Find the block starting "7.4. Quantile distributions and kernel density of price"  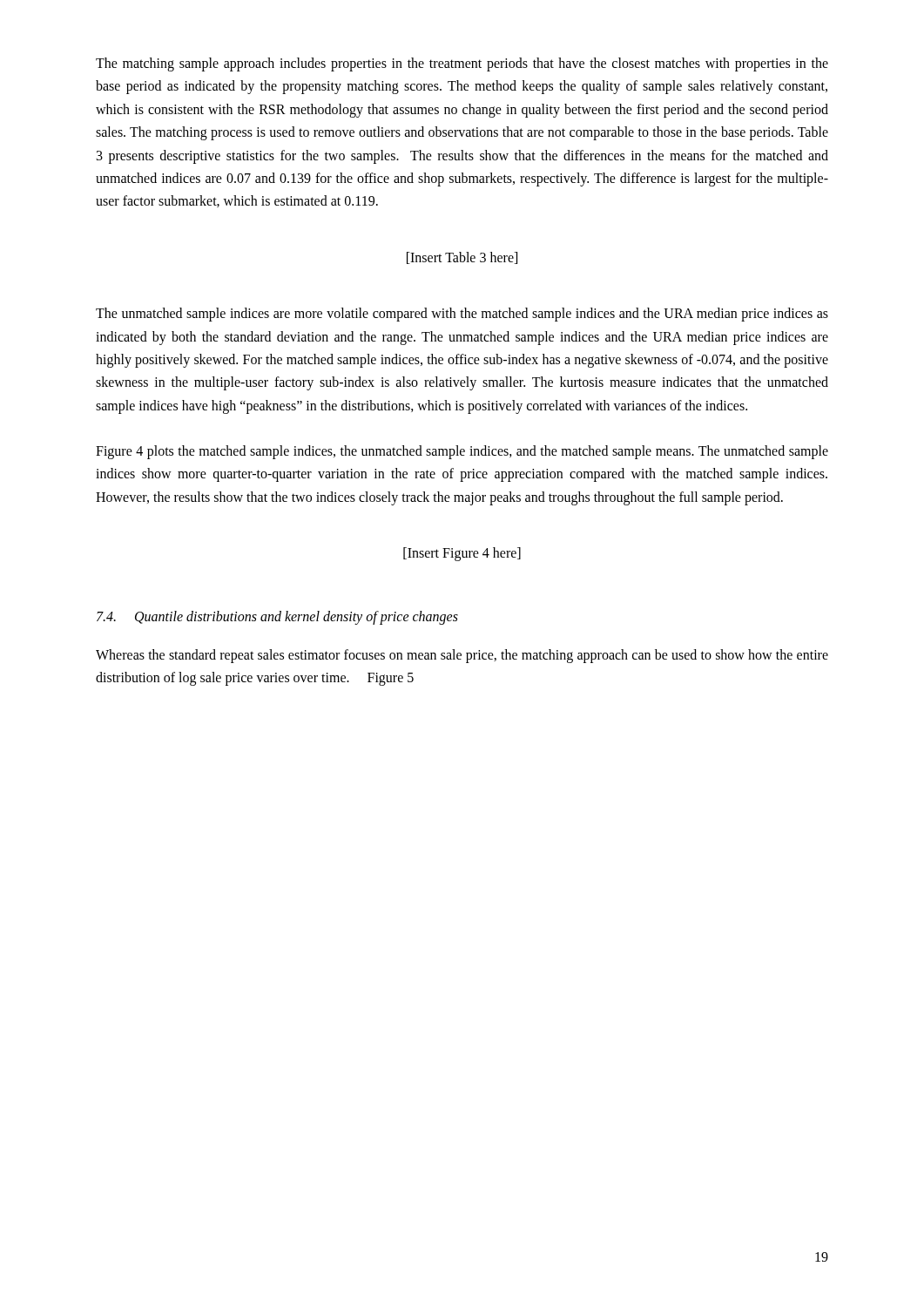[277, 616]
